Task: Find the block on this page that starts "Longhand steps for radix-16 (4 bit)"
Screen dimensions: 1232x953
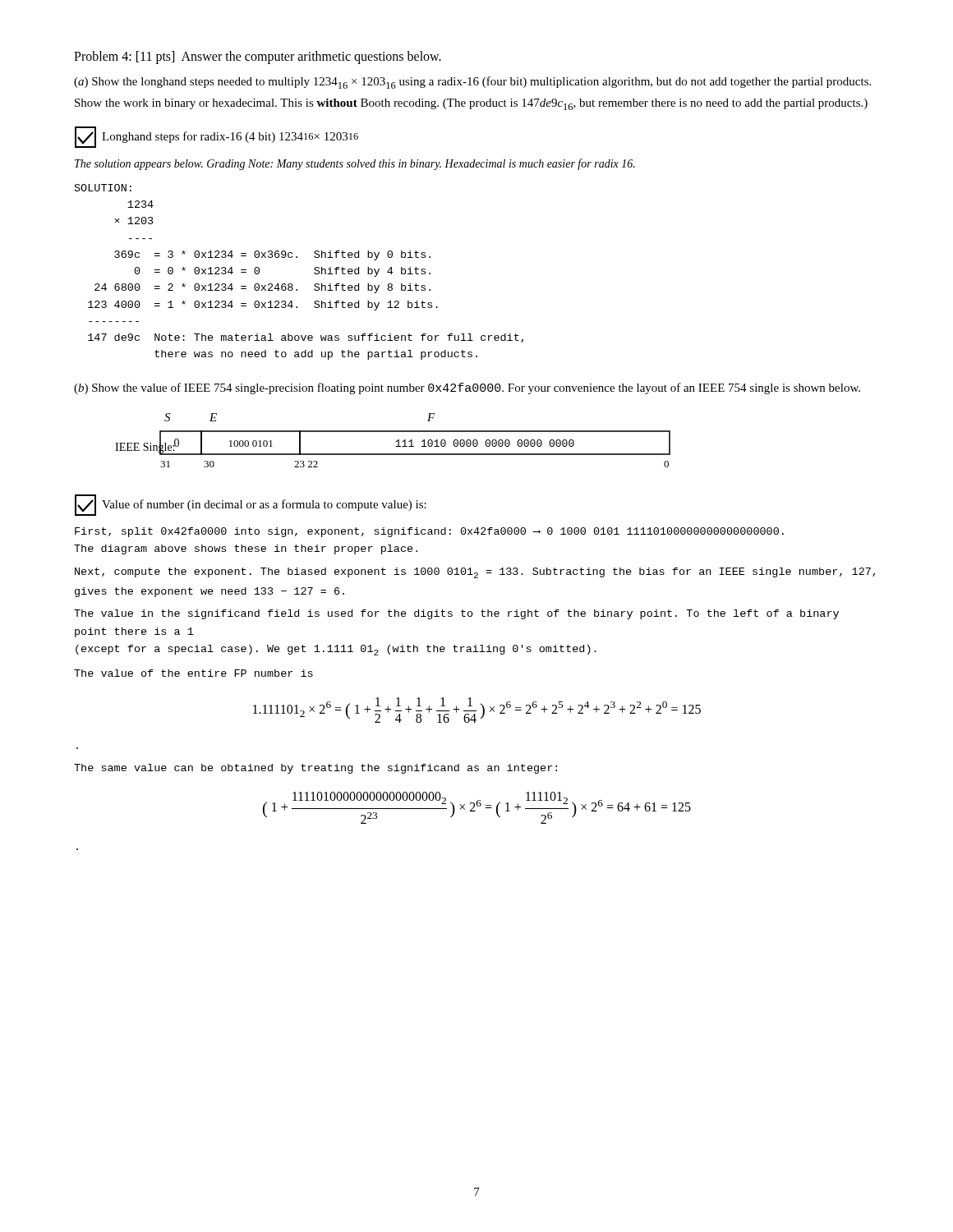Action: coord(216,137)
